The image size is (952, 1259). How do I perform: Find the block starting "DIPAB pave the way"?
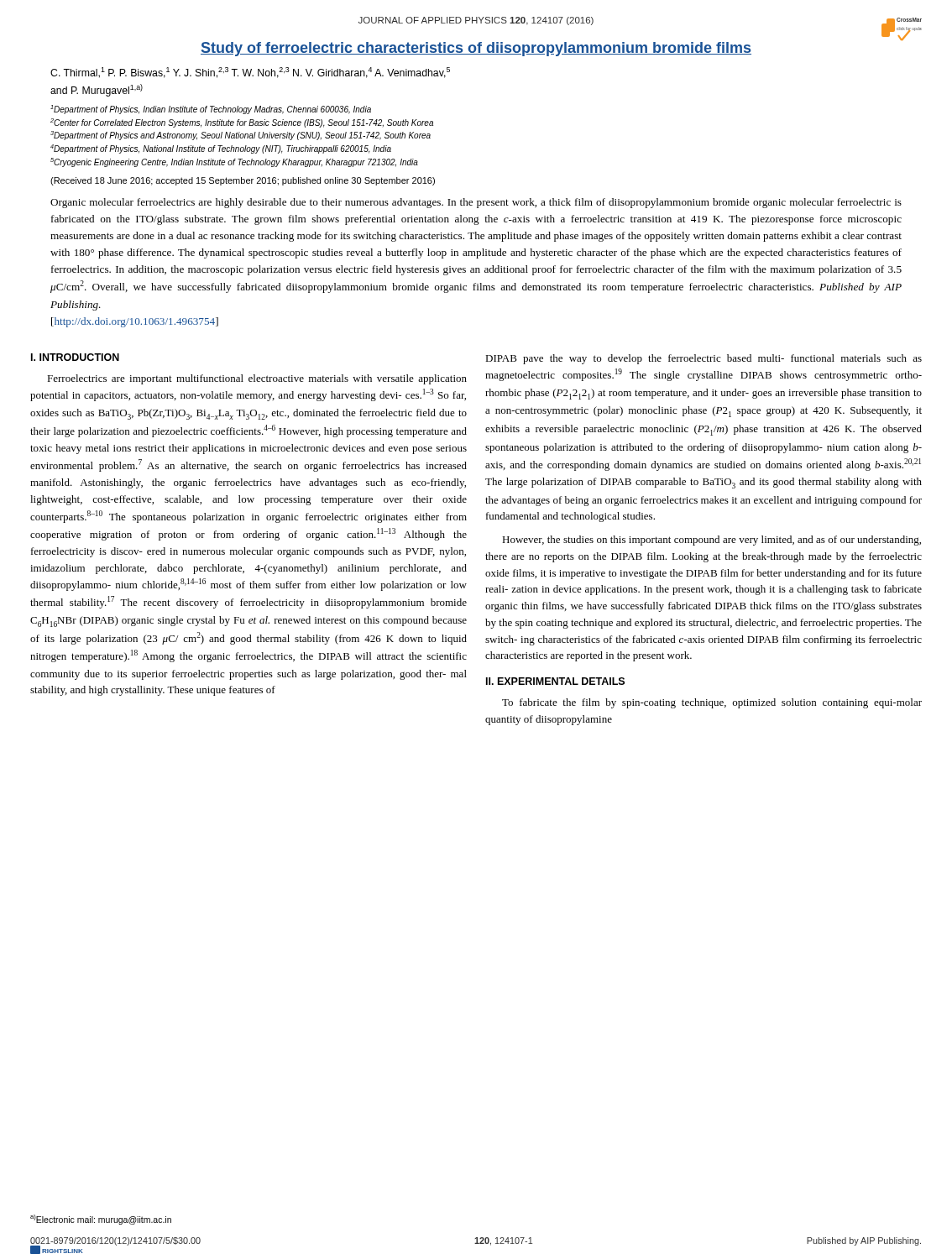tap(704, 437)
